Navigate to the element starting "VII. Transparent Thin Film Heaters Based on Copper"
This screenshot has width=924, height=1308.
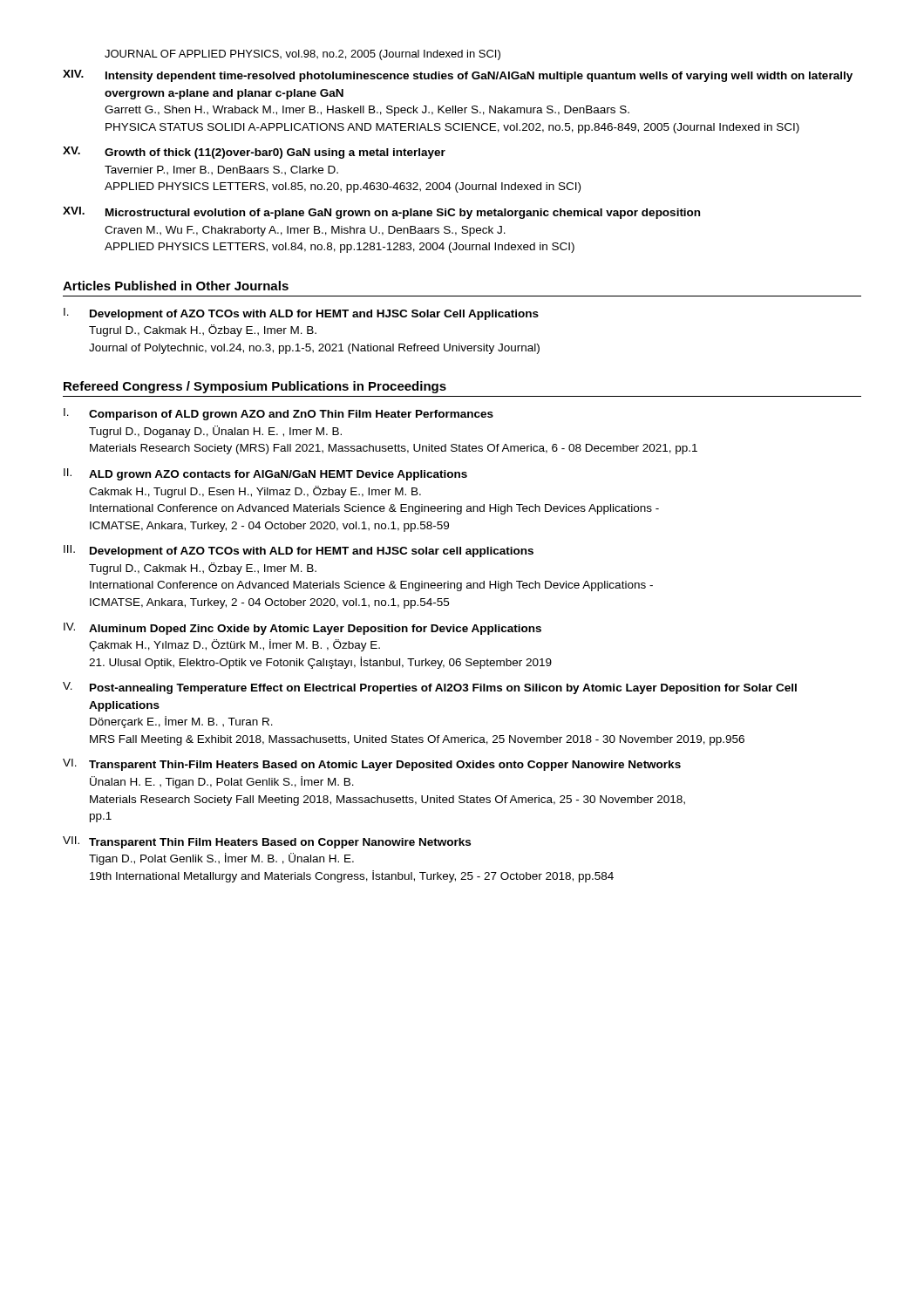tap(267, 842)
